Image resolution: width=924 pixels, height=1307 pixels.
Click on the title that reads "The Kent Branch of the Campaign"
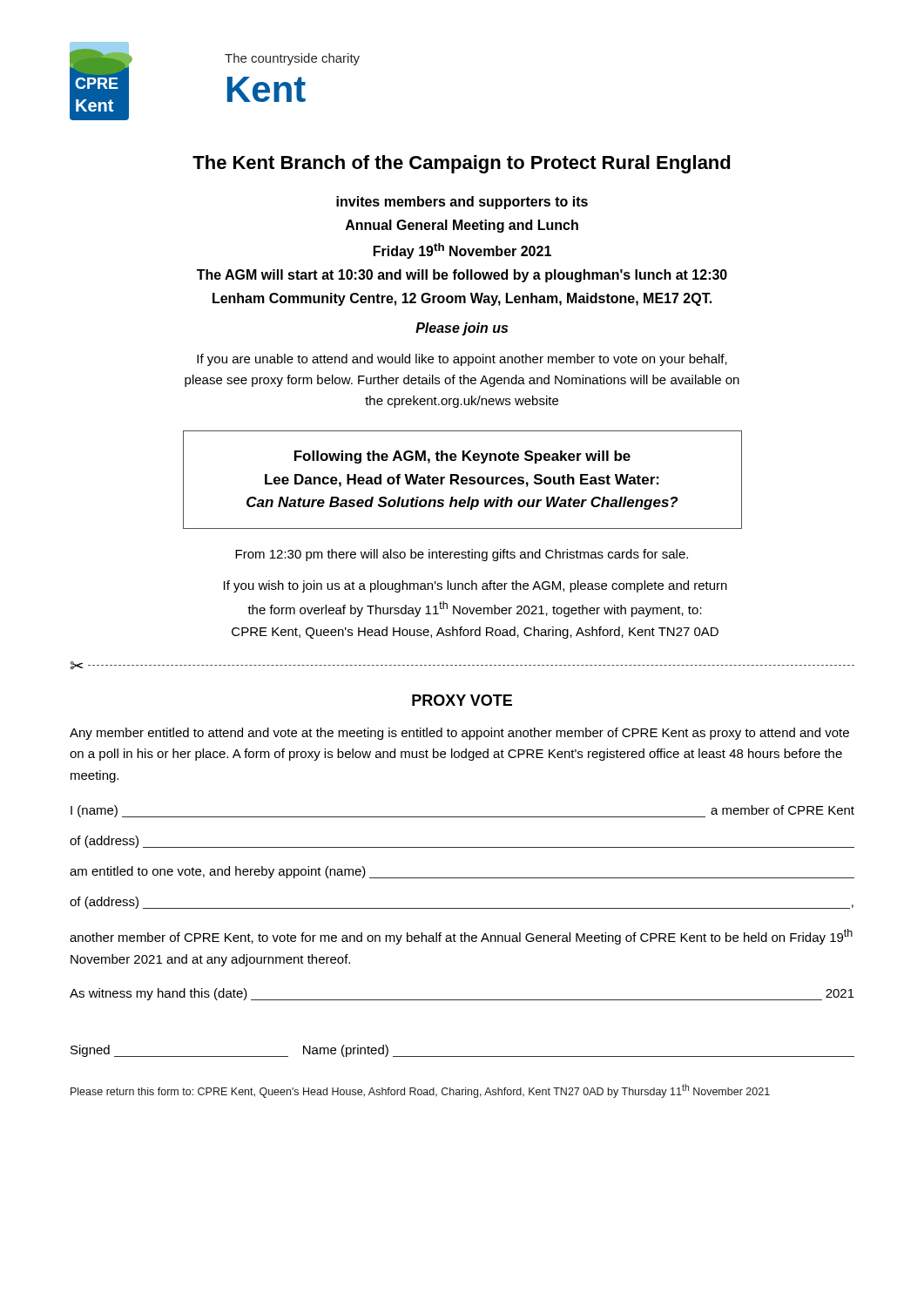pyautogui.click(x=462, y=163)
